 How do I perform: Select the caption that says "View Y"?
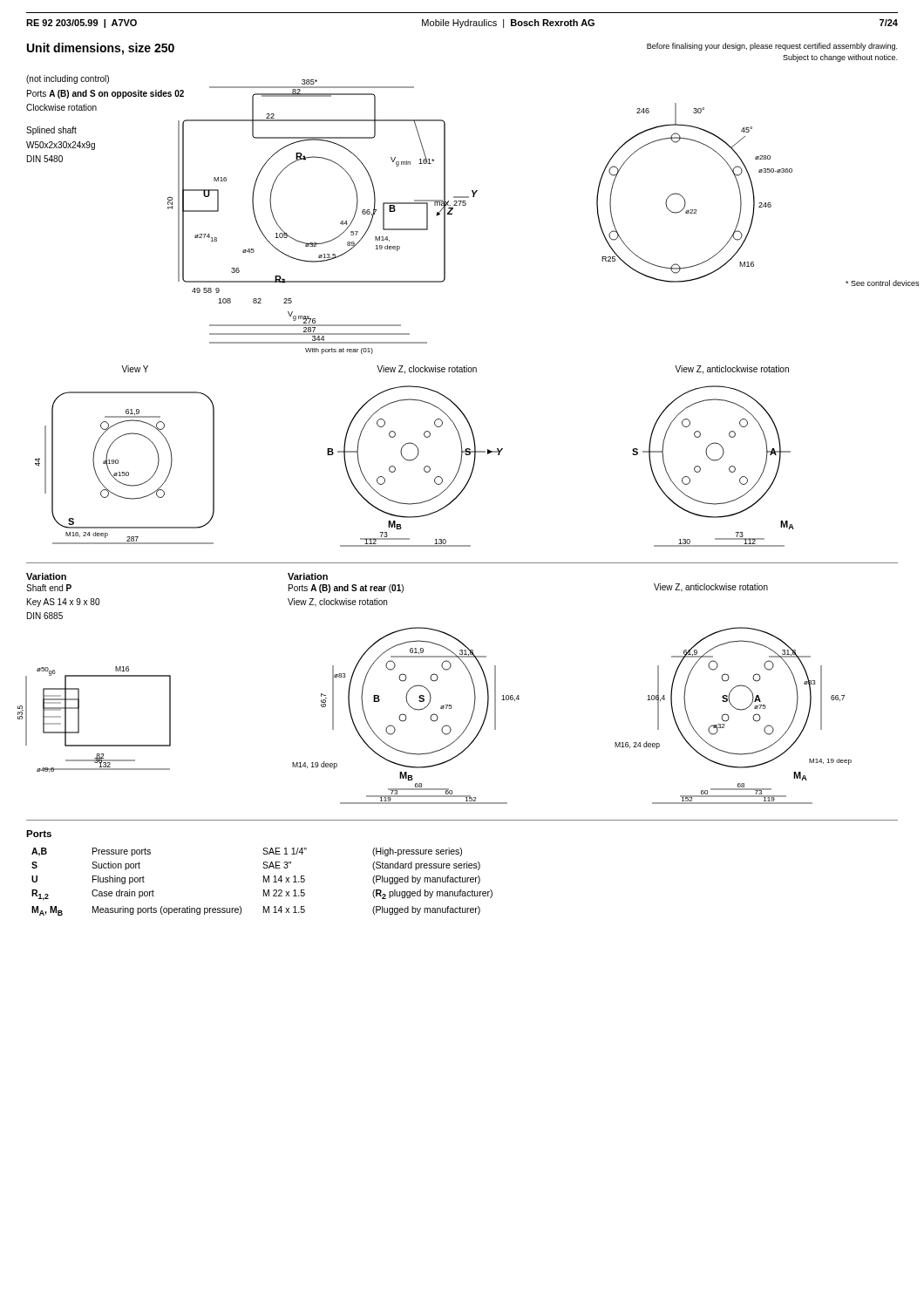pos(135,369)
